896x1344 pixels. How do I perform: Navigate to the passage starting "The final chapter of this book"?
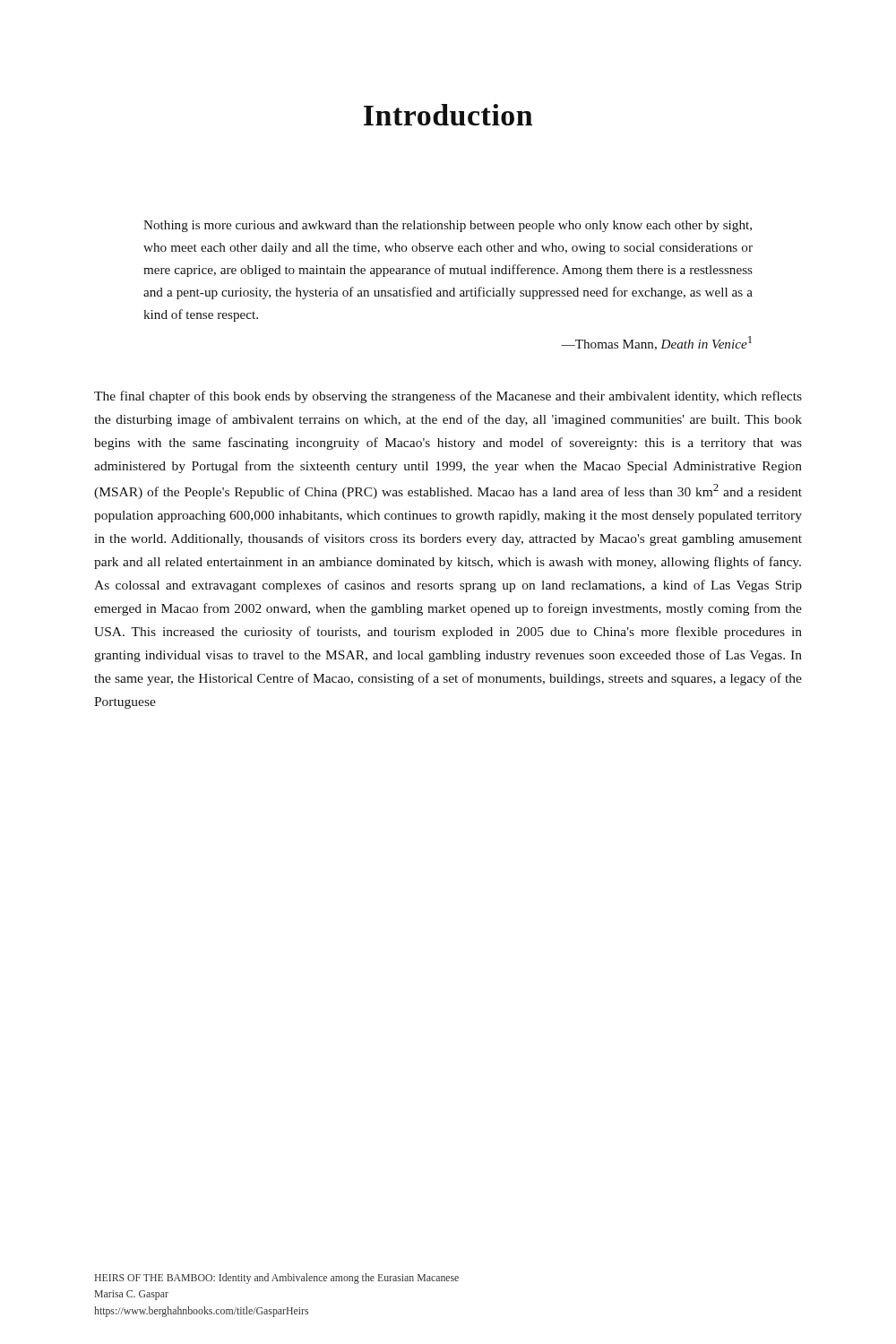448,548
